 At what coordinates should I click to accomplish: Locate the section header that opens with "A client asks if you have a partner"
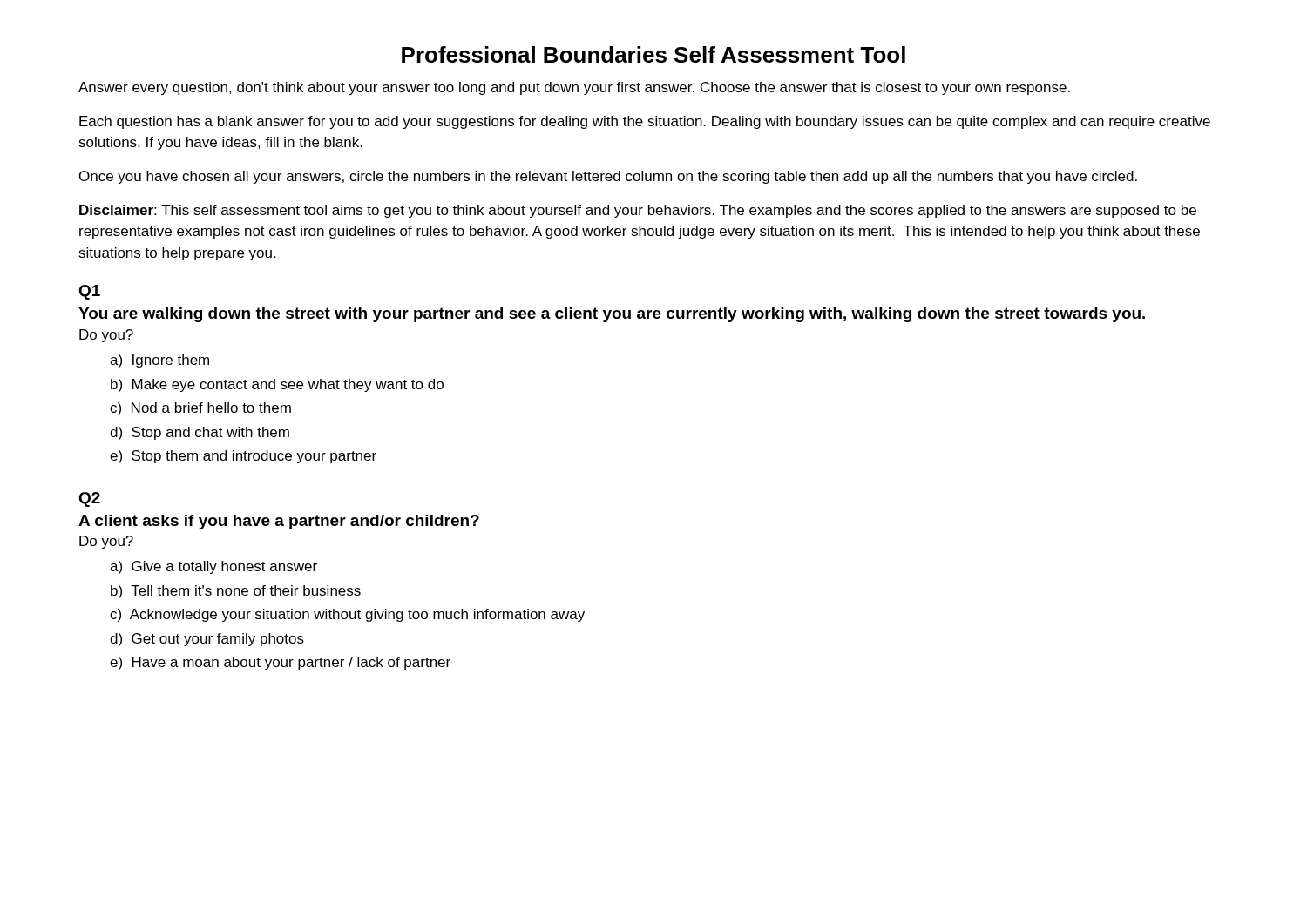279,520
